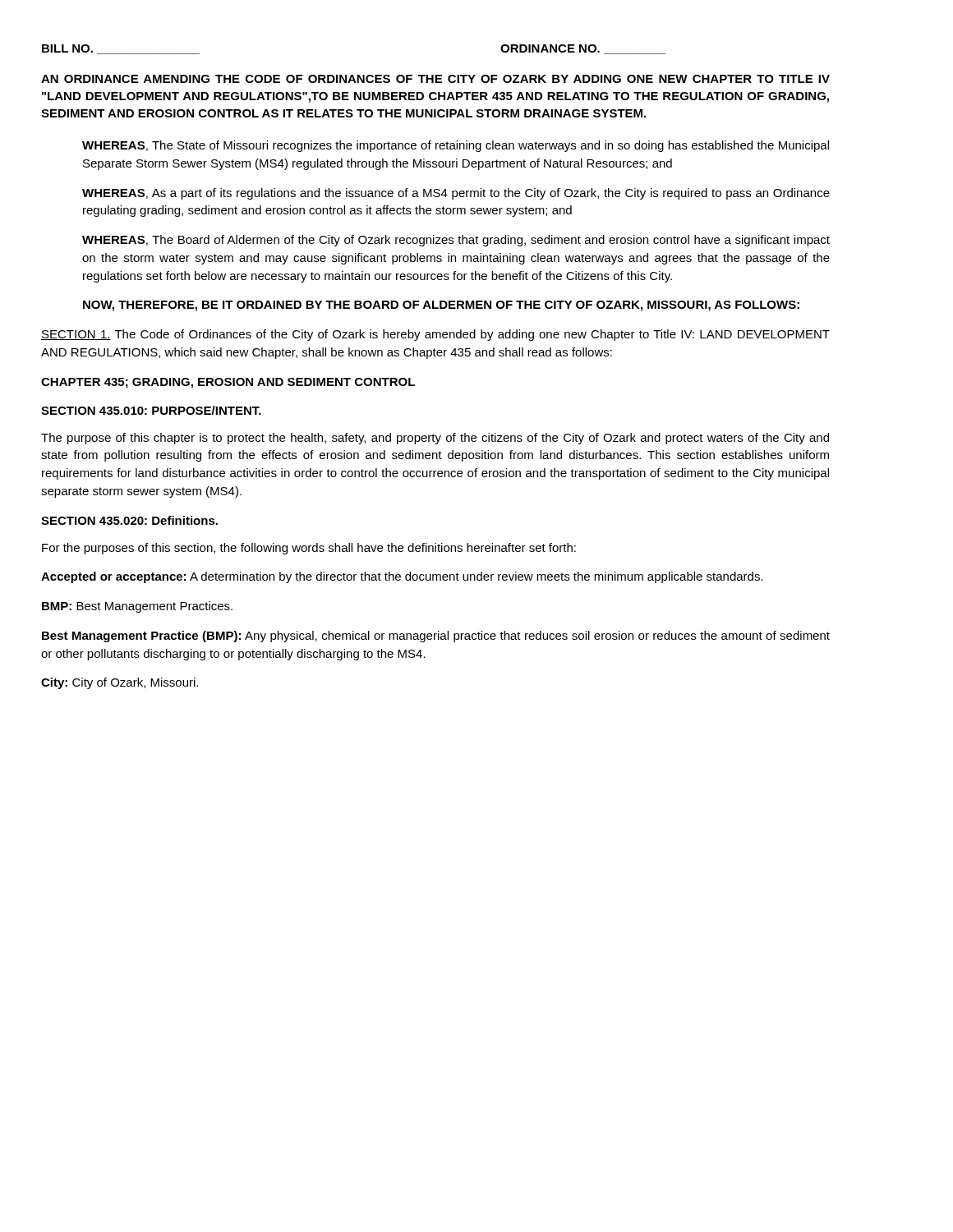The image size is (953, 1232).
Task: Select the title with the text "AN ORDINANCE AMENDING THE CODE OF"
Action: [x=435, y=96]
